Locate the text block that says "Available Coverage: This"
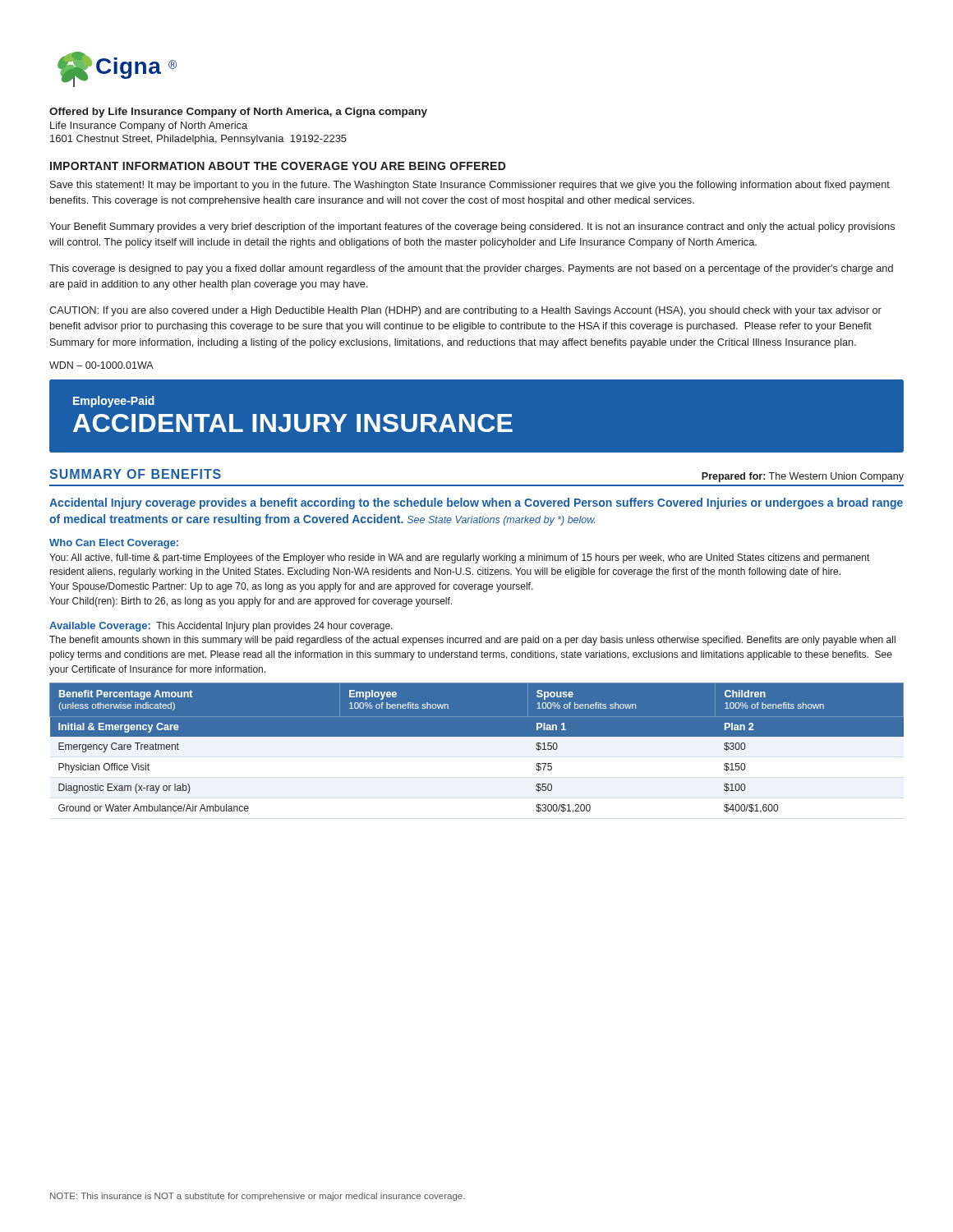Image resolution: width=953 pixels, height=1232 pixels. pos(473,647)
